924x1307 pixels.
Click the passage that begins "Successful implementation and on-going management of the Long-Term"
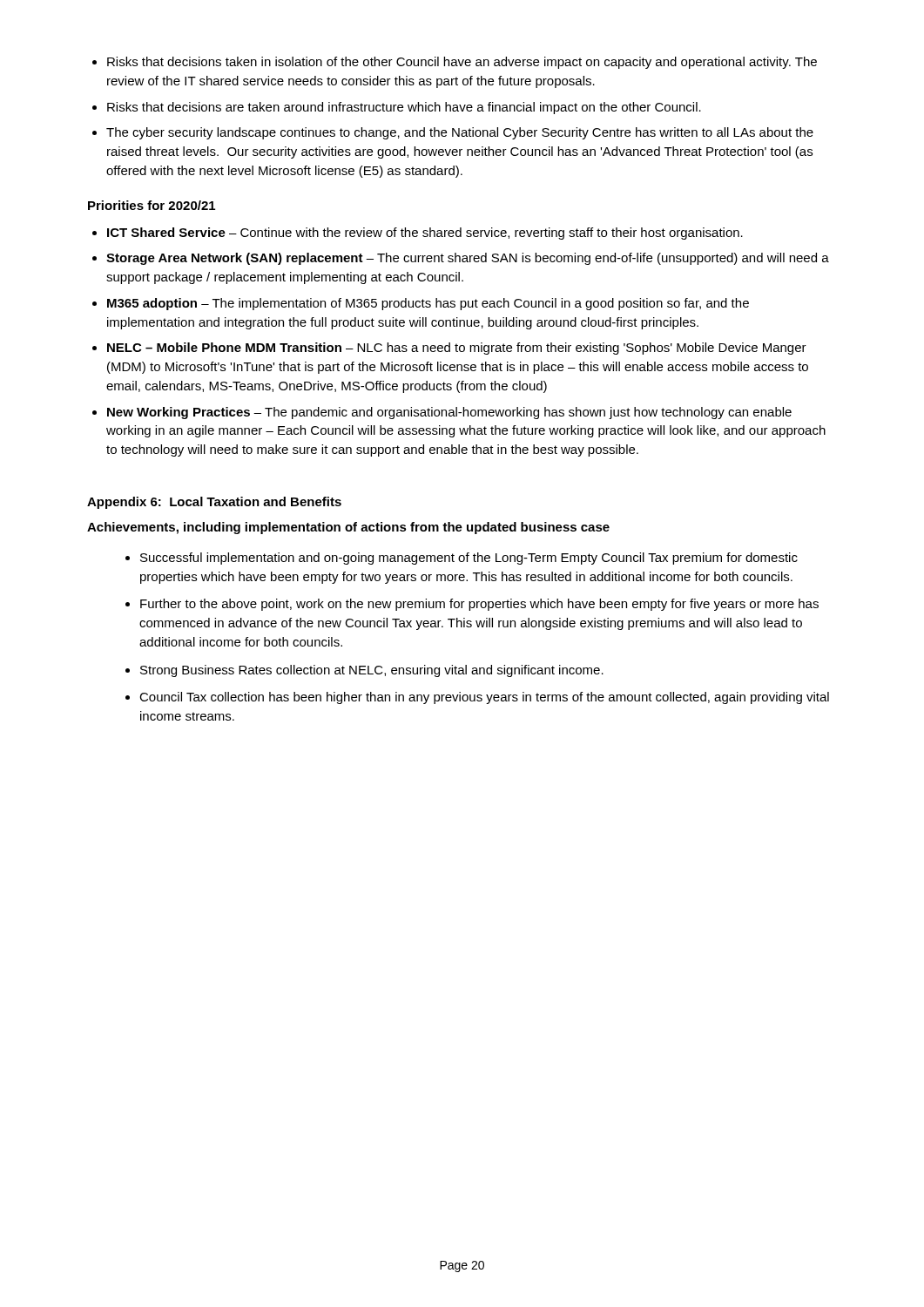(462, 637)
